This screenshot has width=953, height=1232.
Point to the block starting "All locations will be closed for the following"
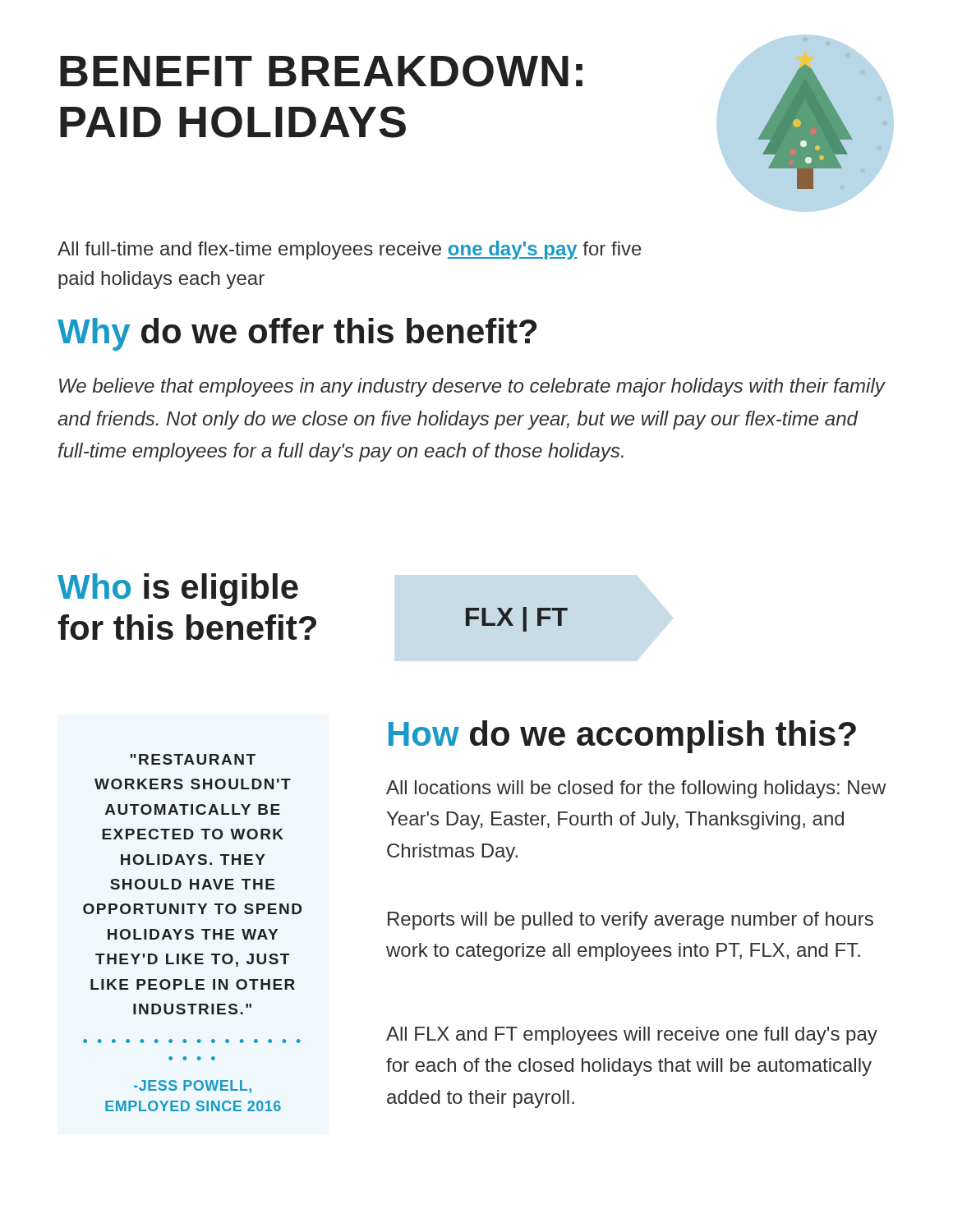click(636, 819)
